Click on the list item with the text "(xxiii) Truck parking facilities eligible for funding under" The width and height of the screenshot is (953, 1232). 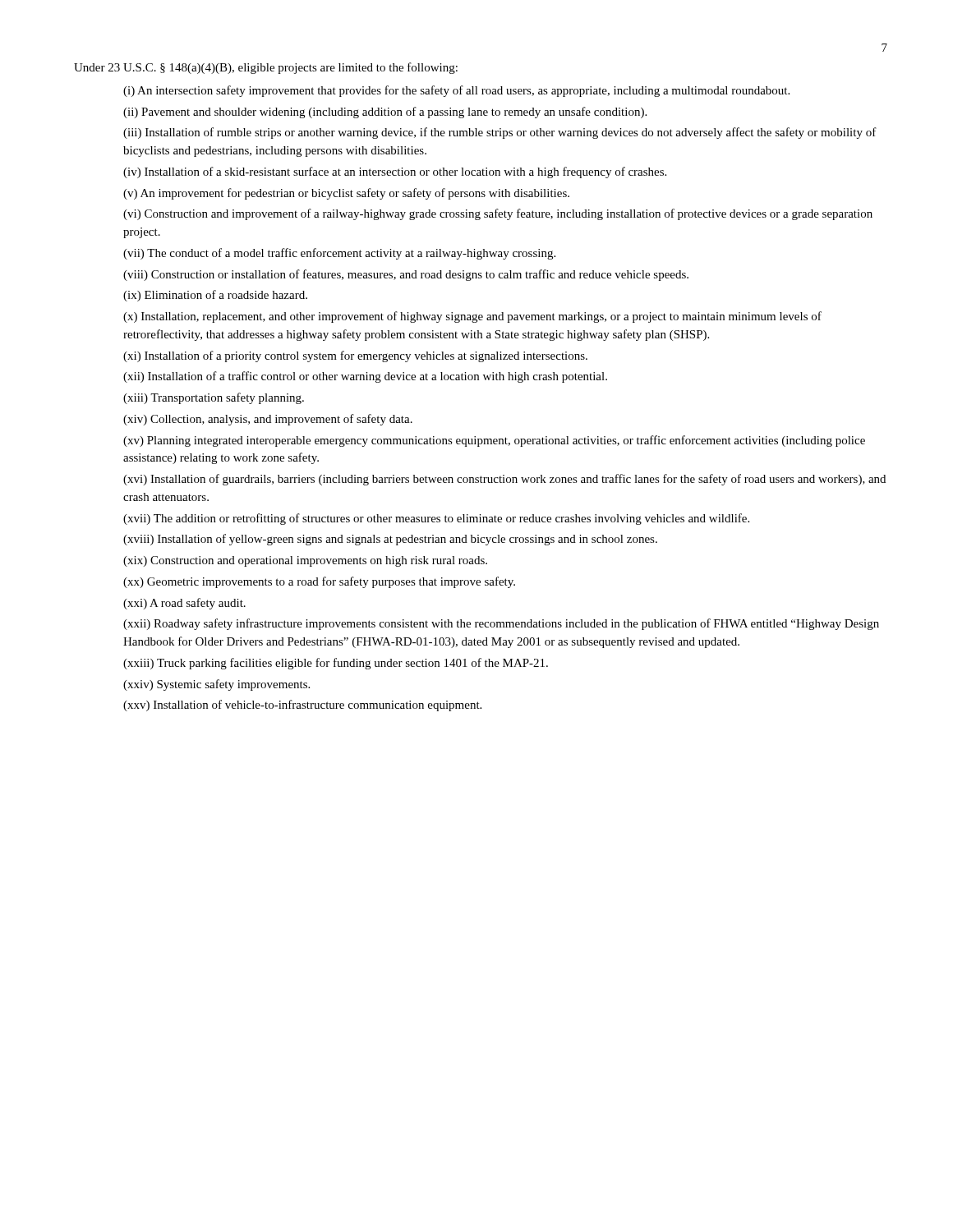(x=336, y=663)
